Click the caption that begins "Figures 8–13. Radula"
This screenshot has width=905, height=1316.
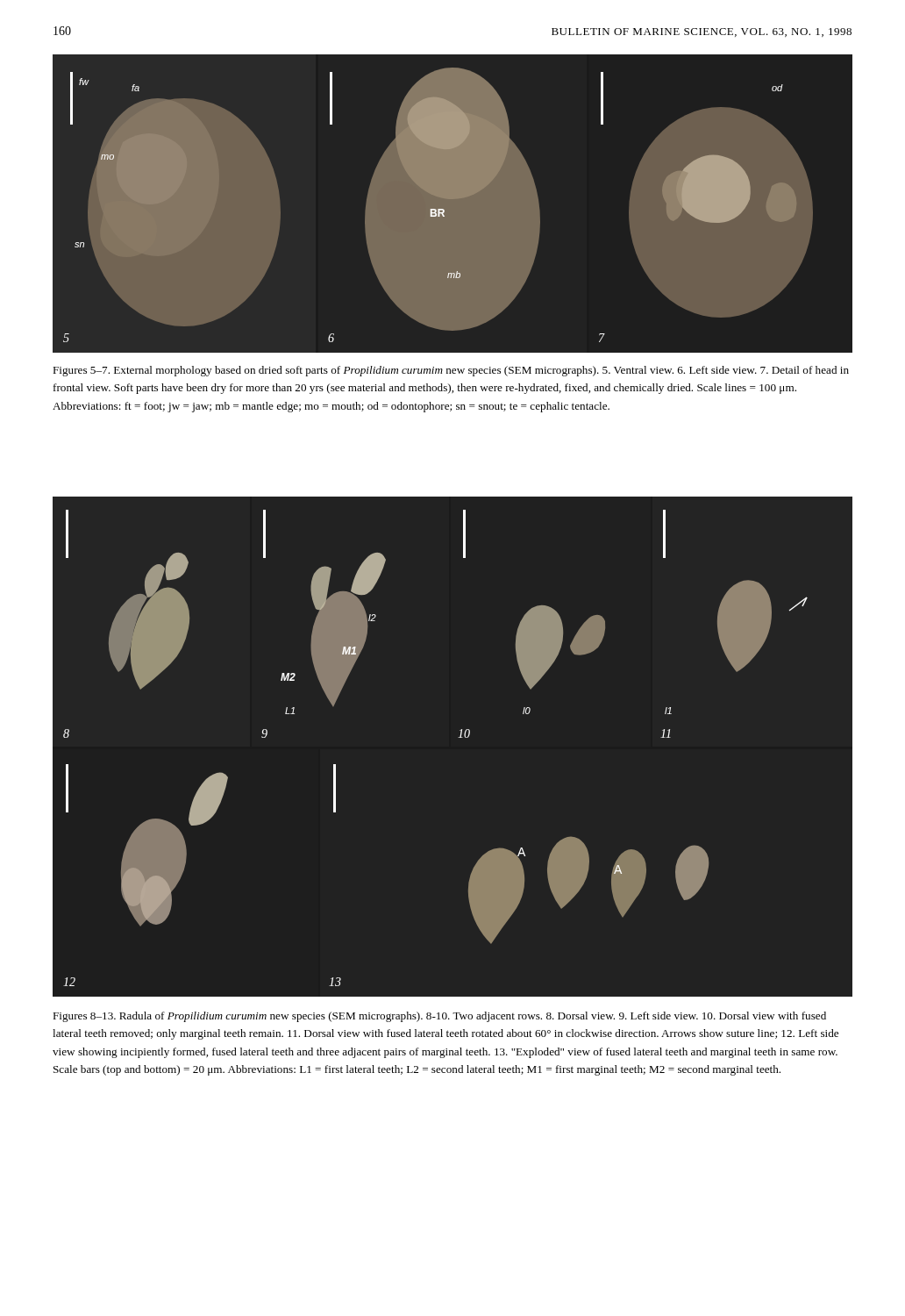pos(446,1042)
